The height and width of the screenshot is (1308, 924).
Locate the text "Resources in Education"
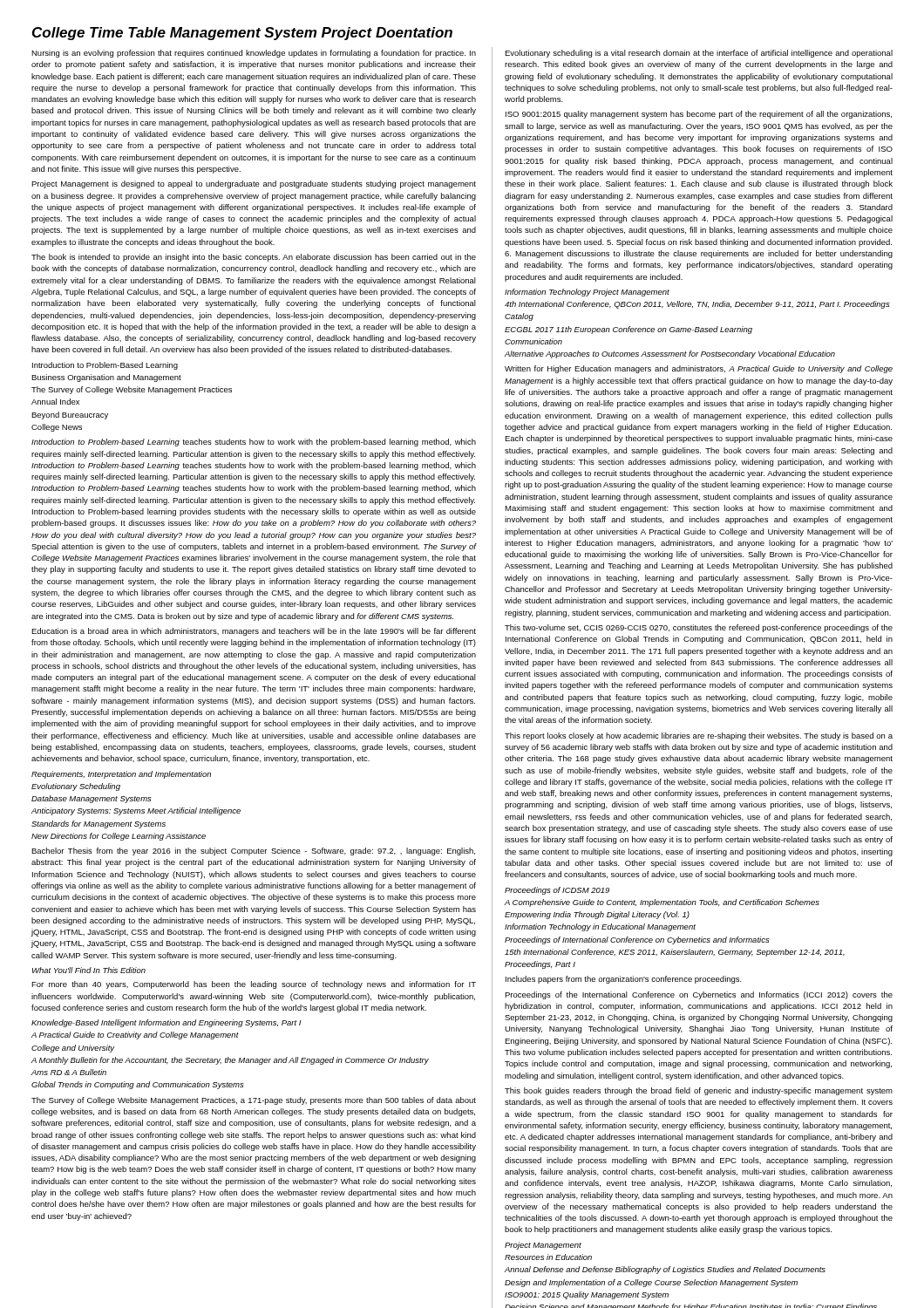click(x=699, y=1258)
